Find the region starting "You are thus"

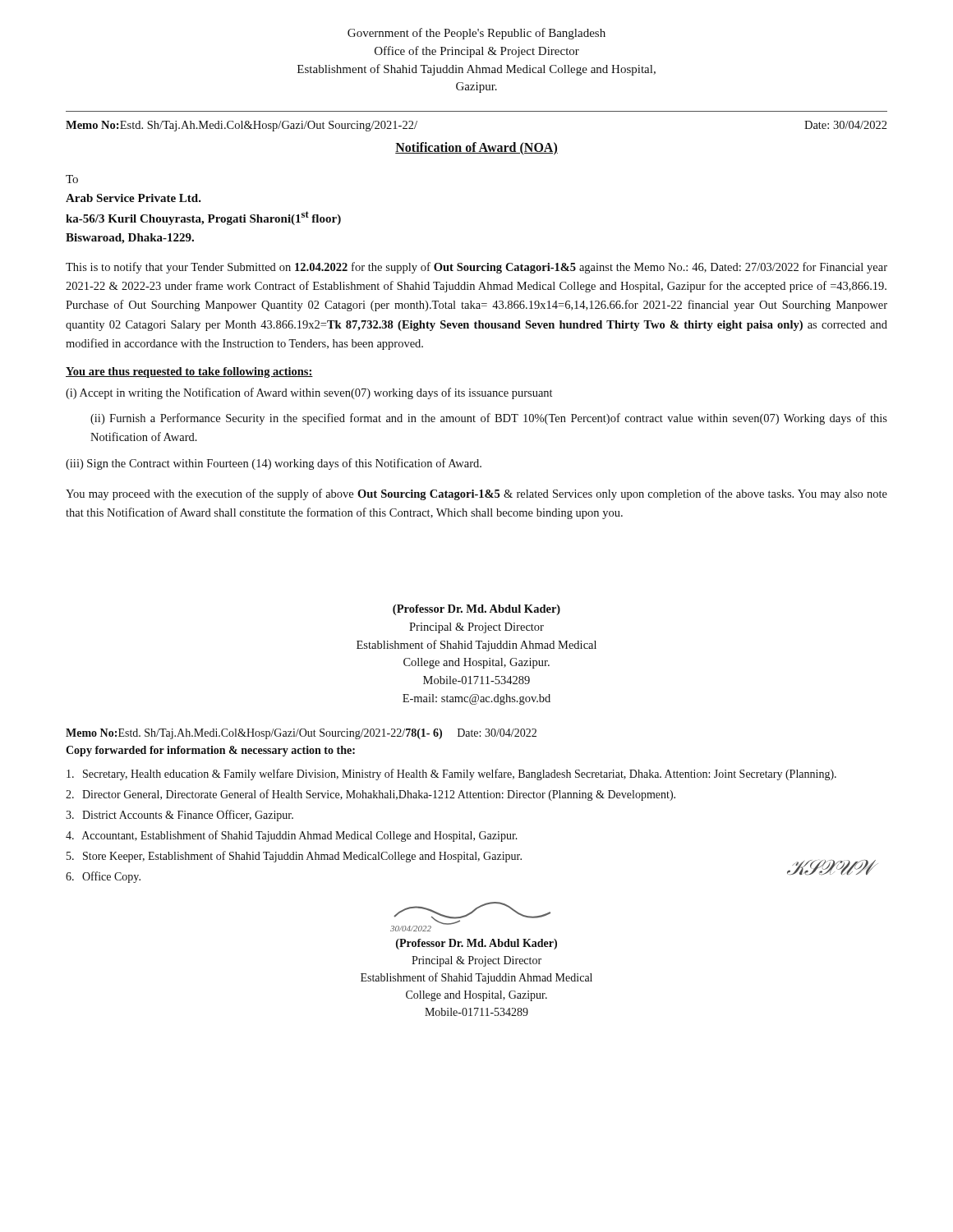(189, 371)
